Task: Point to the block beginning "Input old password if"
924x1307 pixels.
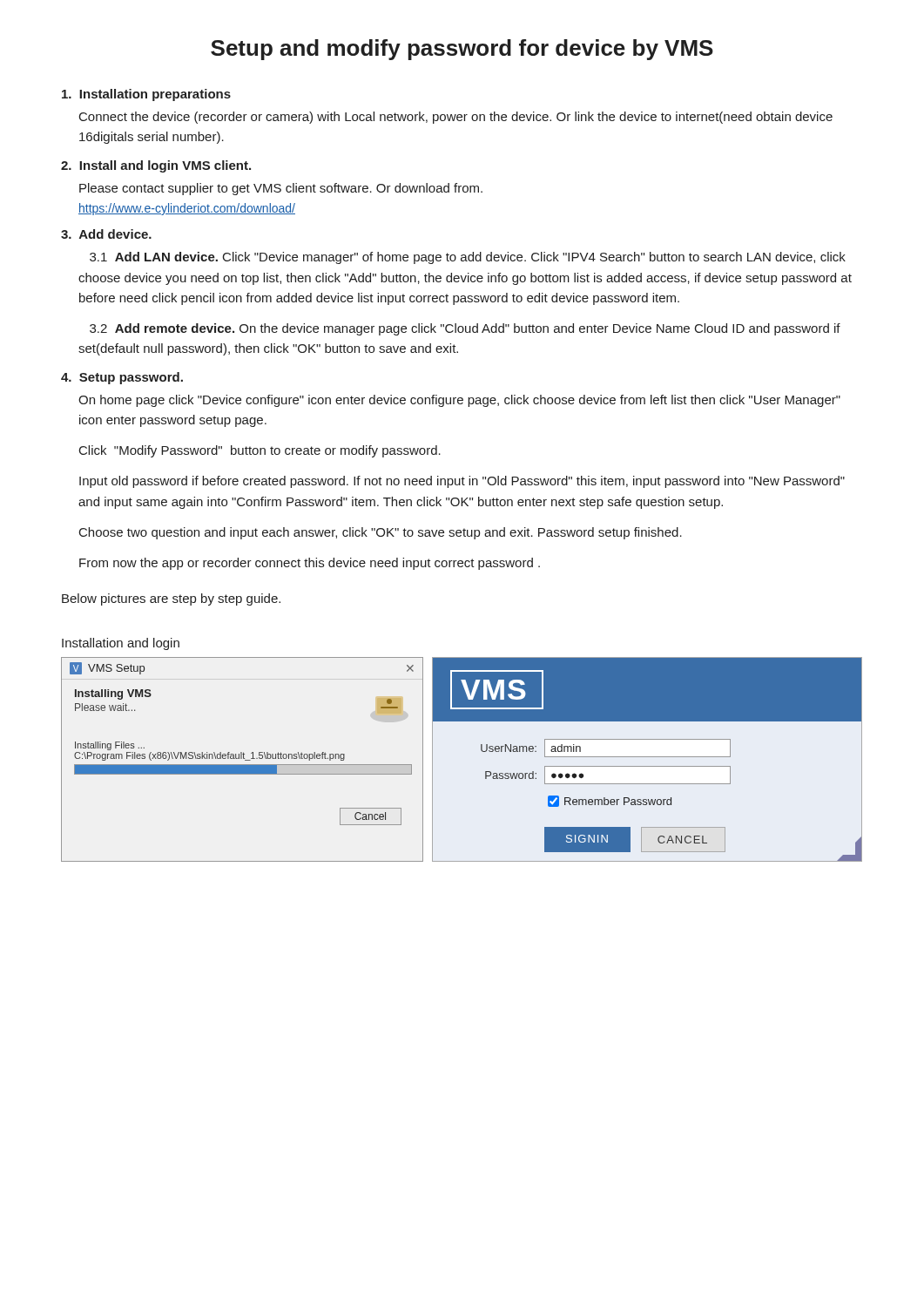Action: click(471, 491)
